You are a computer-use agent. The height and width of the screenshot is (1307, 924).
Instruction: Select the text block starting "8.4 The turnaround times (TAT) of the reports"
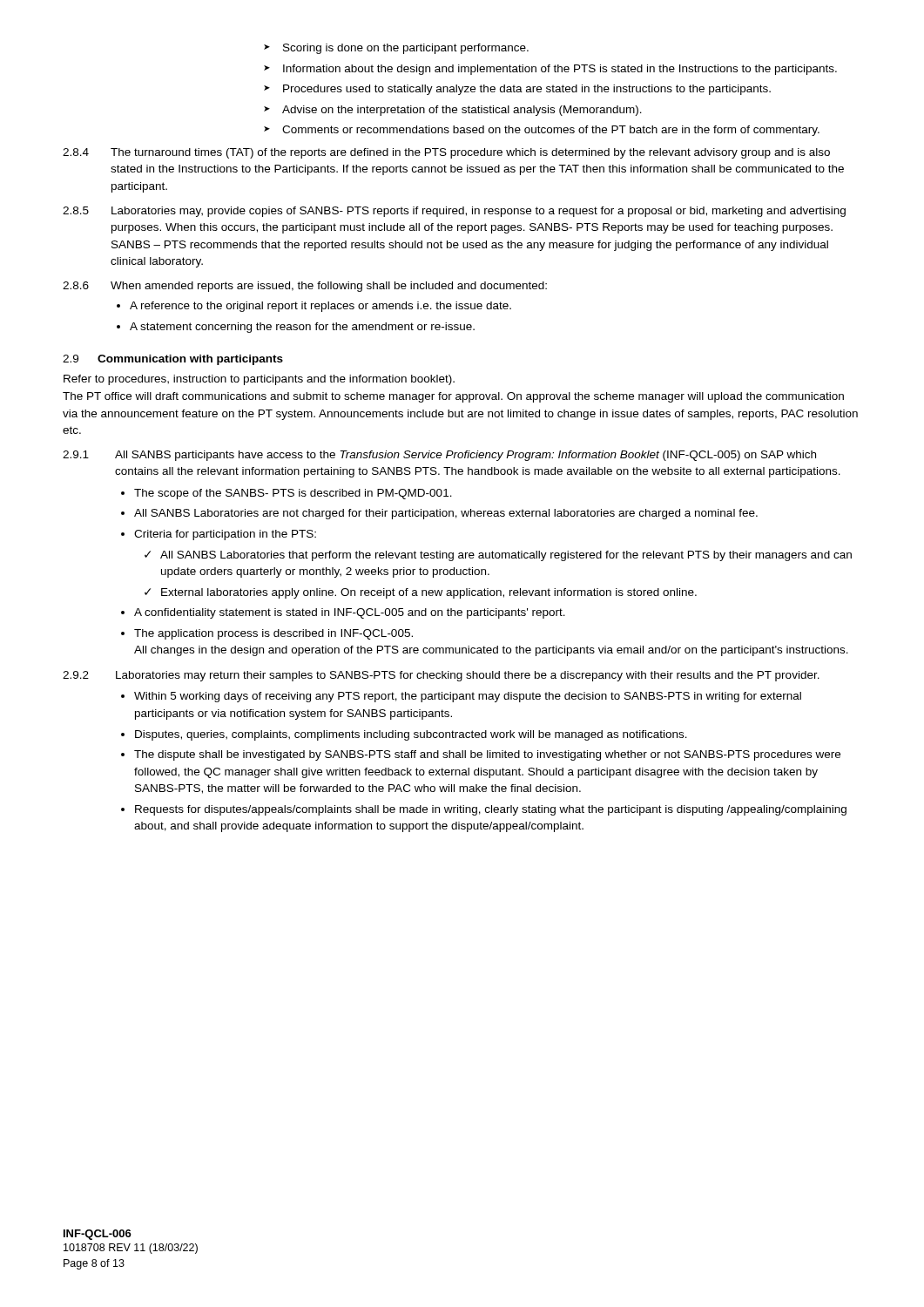tap(462, 169)
